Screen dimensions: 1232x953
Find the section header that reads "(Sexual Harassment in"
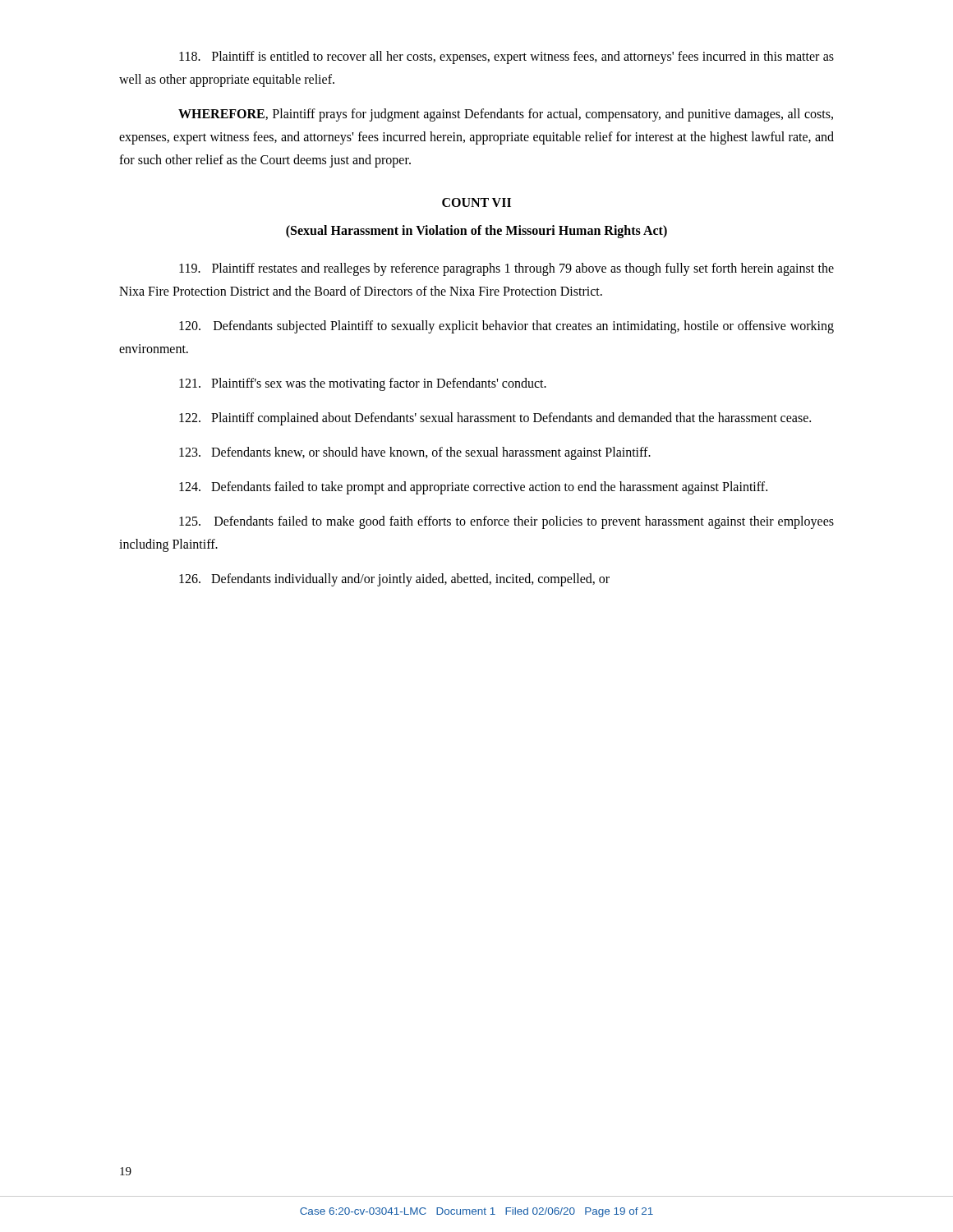point(476,231)
